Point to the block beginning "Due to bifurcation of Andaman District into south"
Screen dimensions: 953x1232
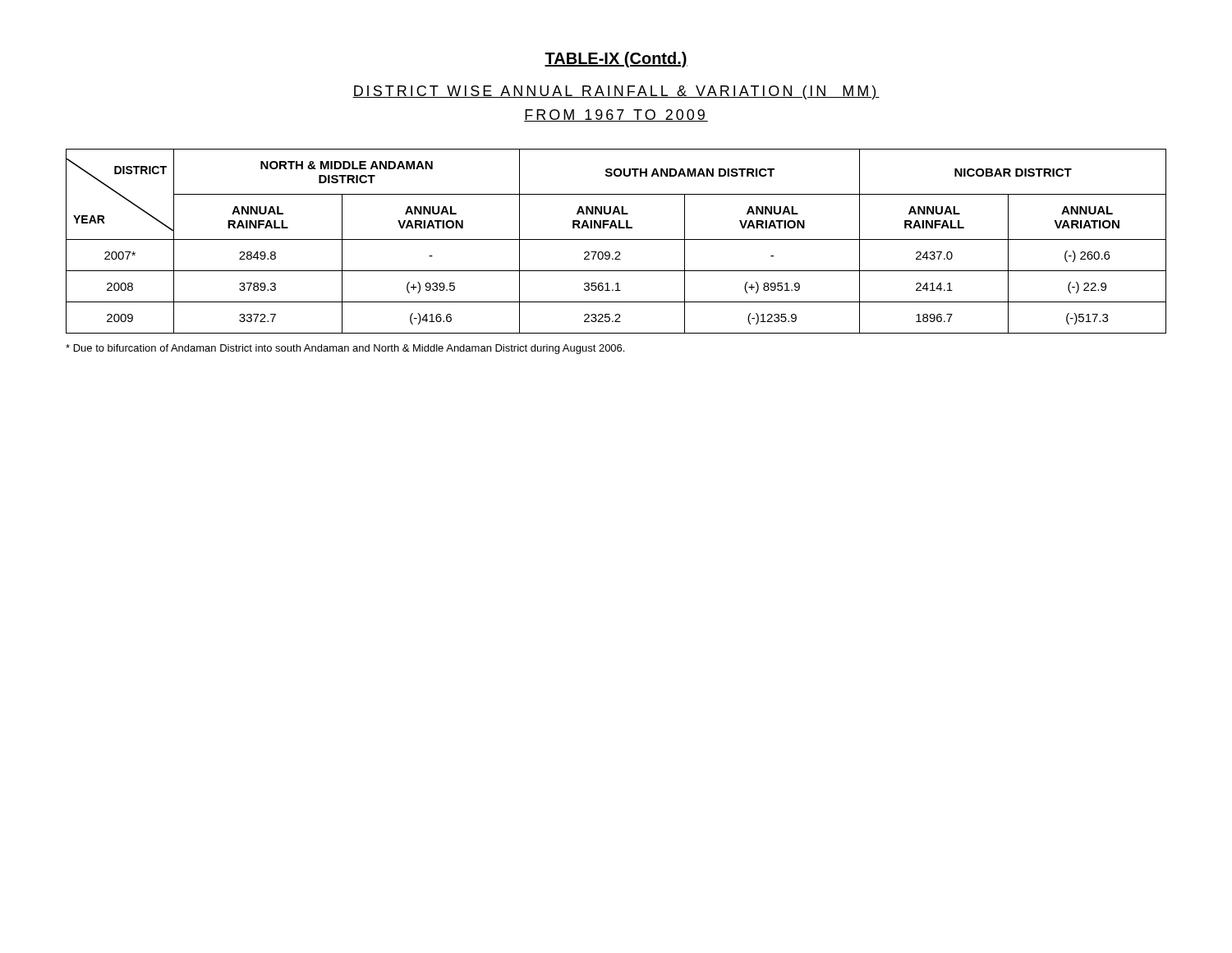(346, 348)
